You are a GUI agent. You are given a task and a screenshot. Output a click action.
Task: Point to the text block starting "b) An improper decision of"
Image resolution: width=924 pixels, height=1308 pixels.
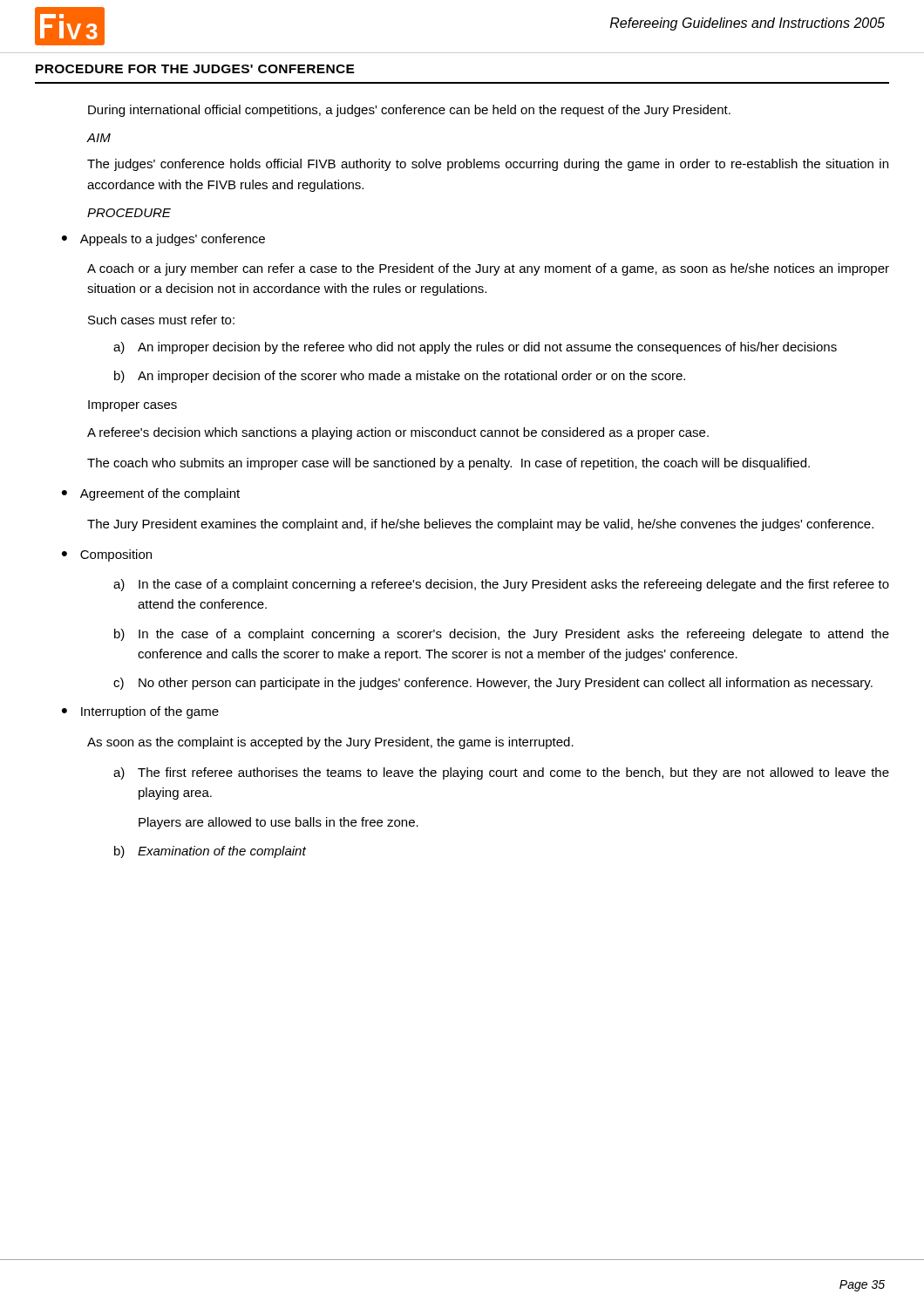[400, 376]
